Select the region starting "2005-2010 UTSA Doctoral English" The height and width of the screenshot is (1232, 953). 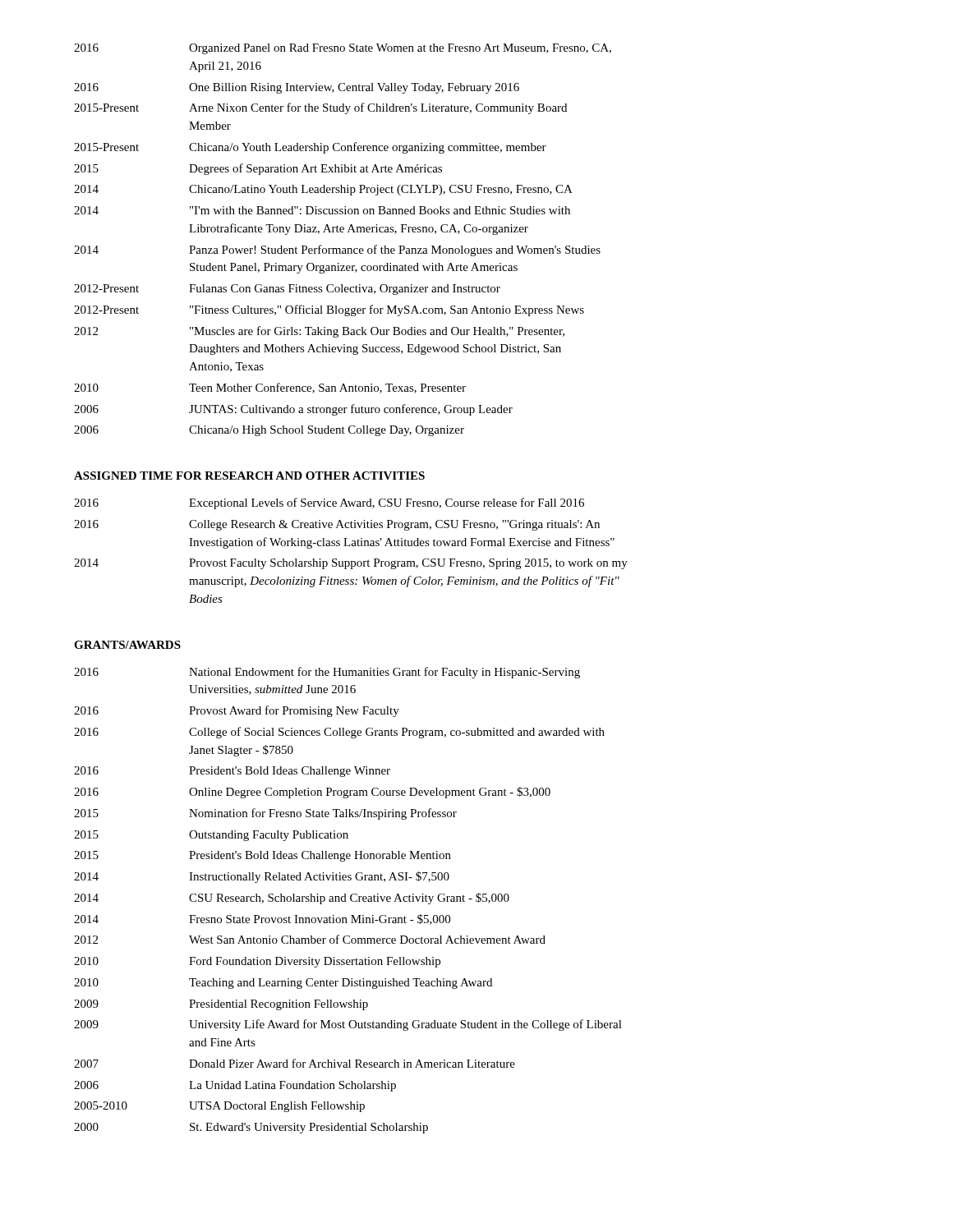click(219, 1107)
